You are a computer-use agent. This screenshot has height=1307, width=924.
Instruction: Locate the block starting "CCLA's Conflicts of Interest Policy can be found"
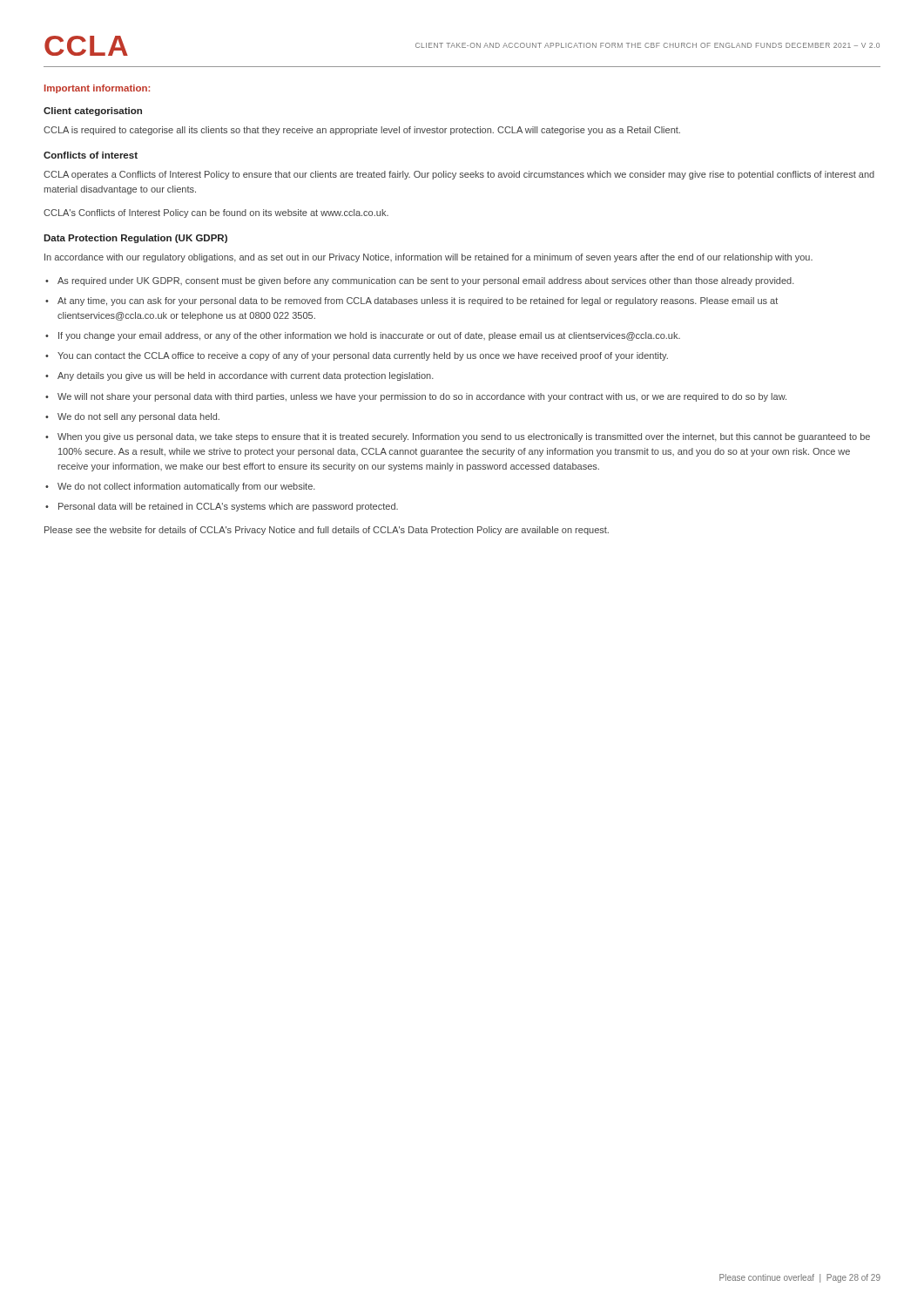(x=216, y=213)
